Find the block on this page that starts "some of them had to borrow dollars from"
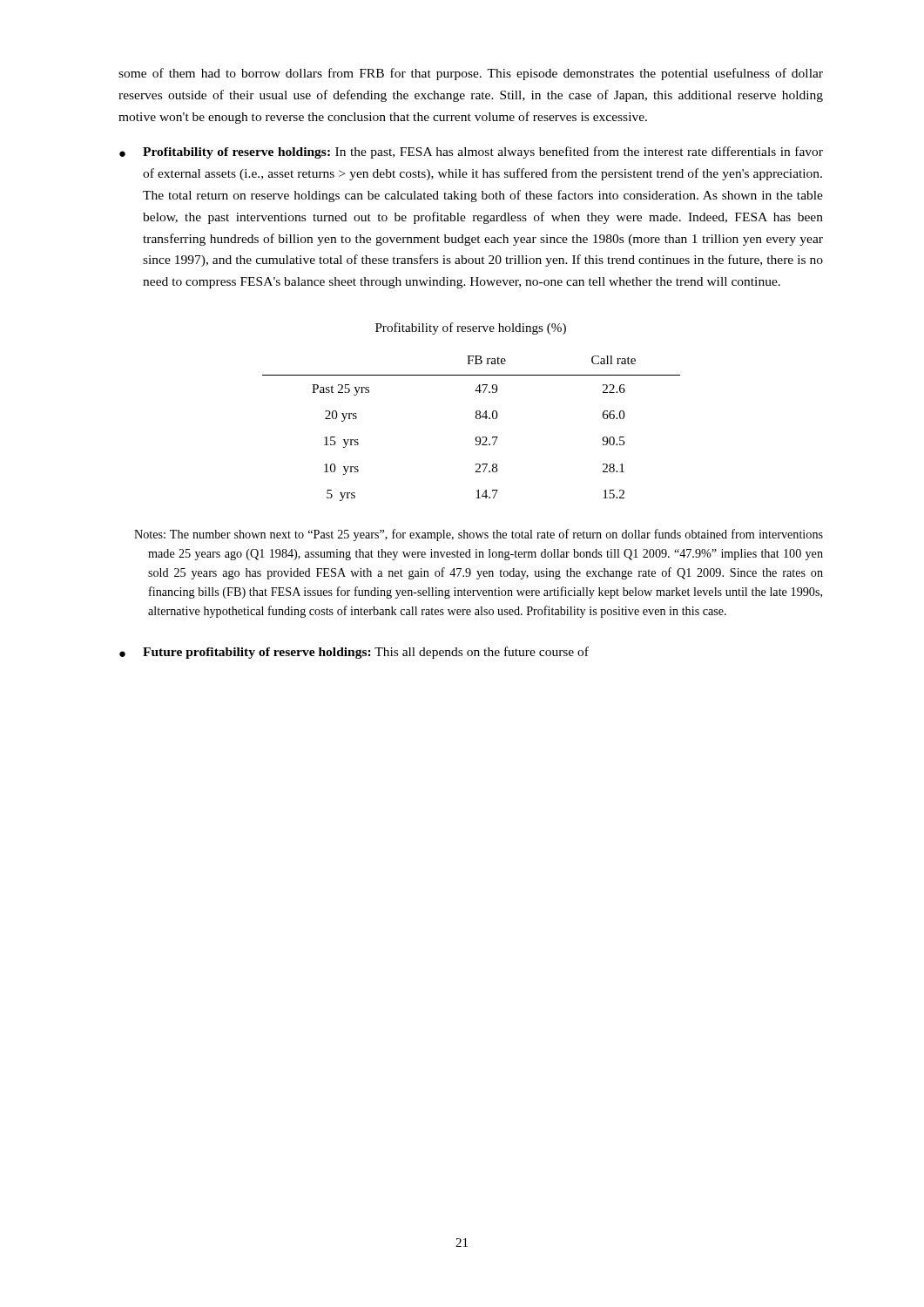The width and height of the screenshot is (924, 1307). point(471,94)
